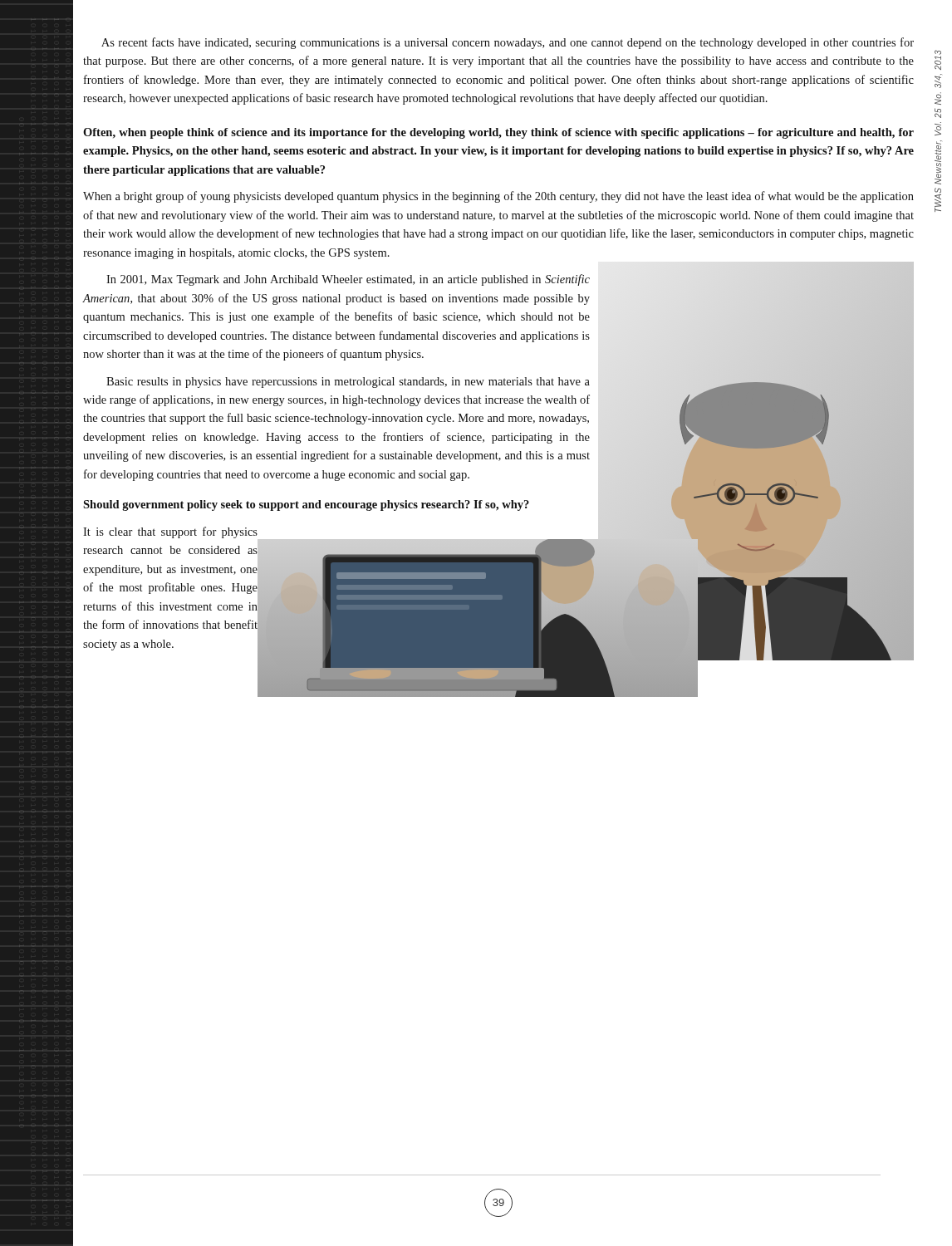The height and width of the screenshot is (1246, 952).
Task: Click the passage that begins "It is clear that"
Action: tap(170, 587)
